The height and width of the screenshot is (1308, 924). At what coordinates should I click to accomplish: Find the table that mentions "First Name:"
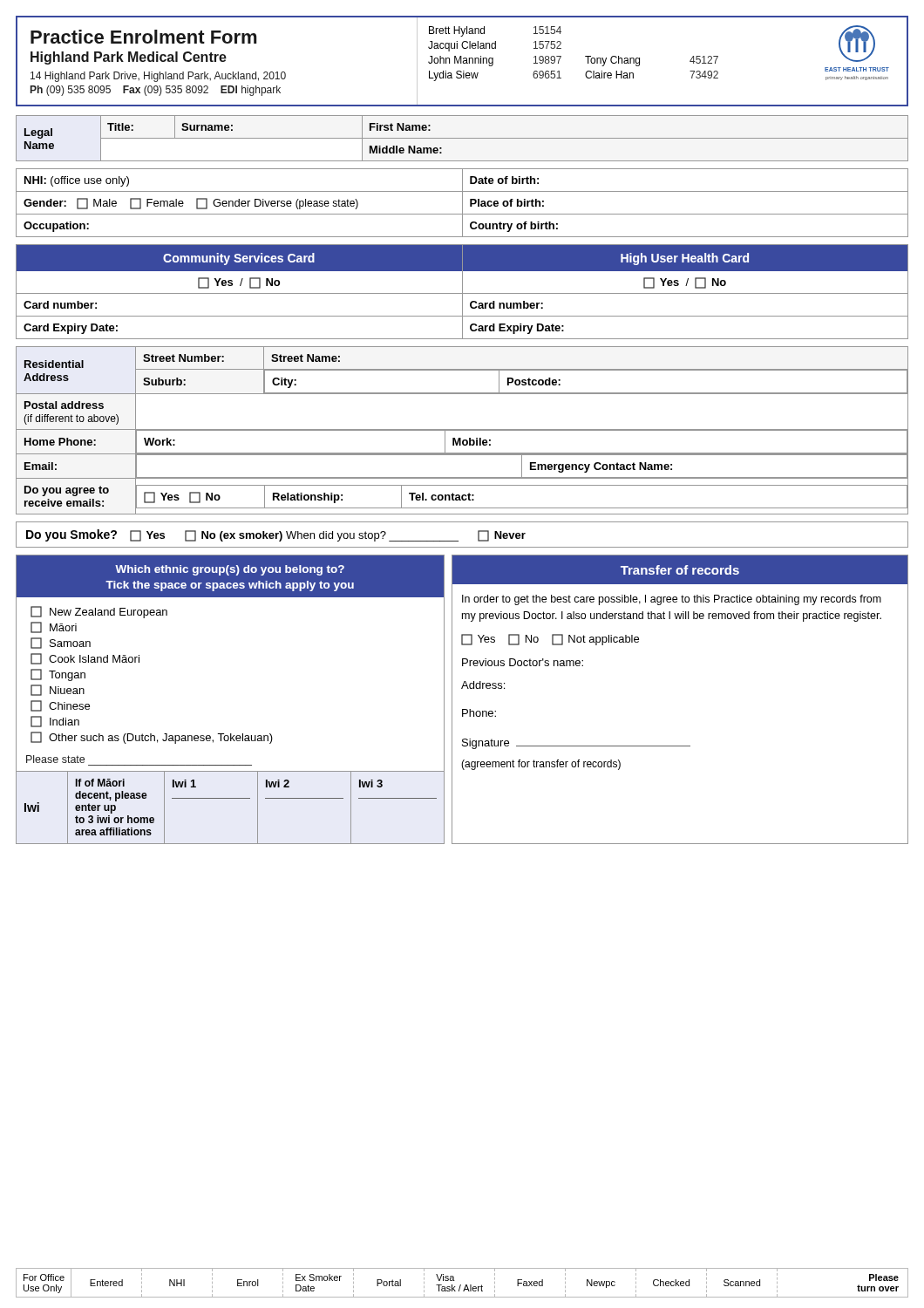pos(462,138)
